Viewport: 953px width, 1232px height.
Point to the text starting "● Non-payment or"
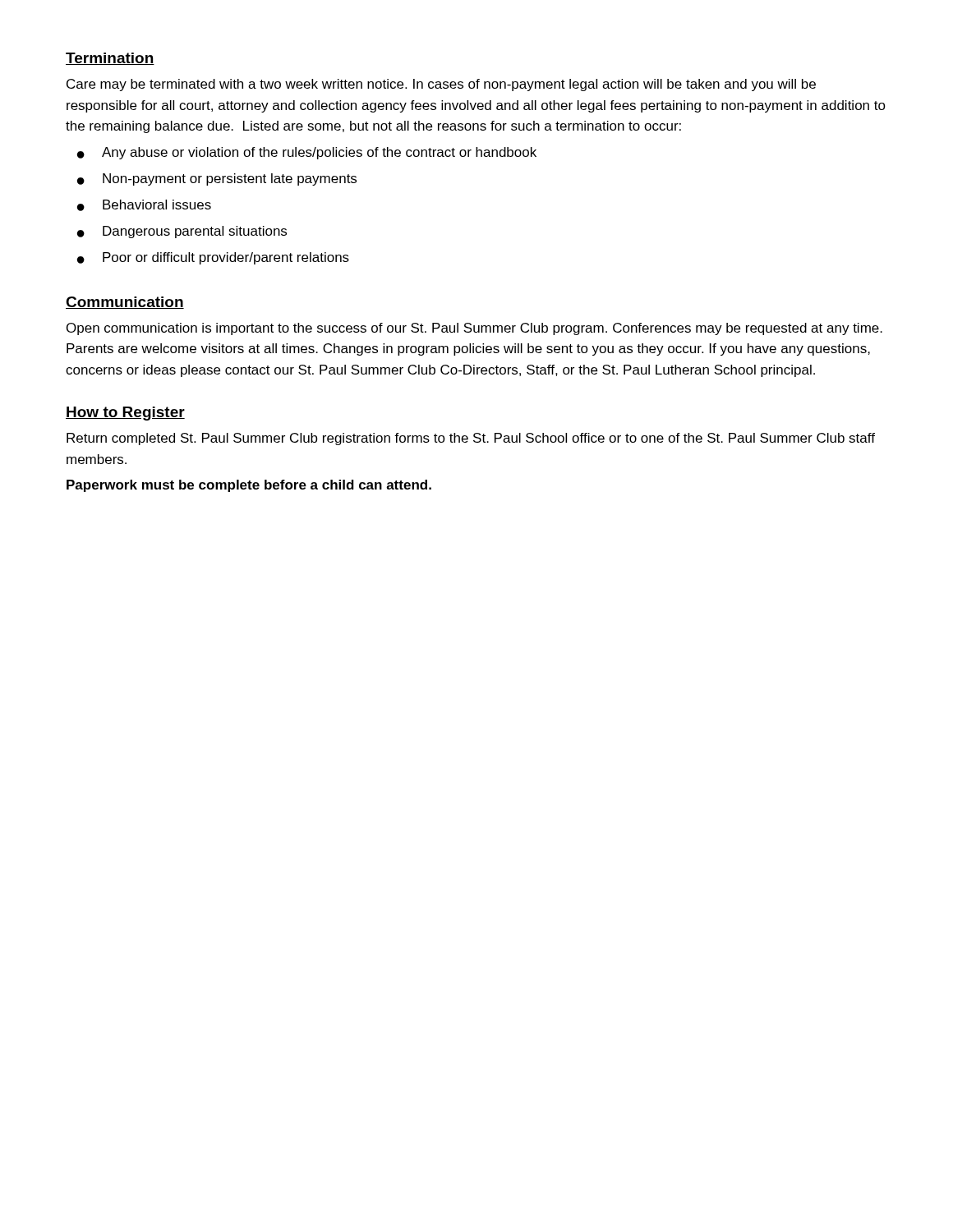217,179
